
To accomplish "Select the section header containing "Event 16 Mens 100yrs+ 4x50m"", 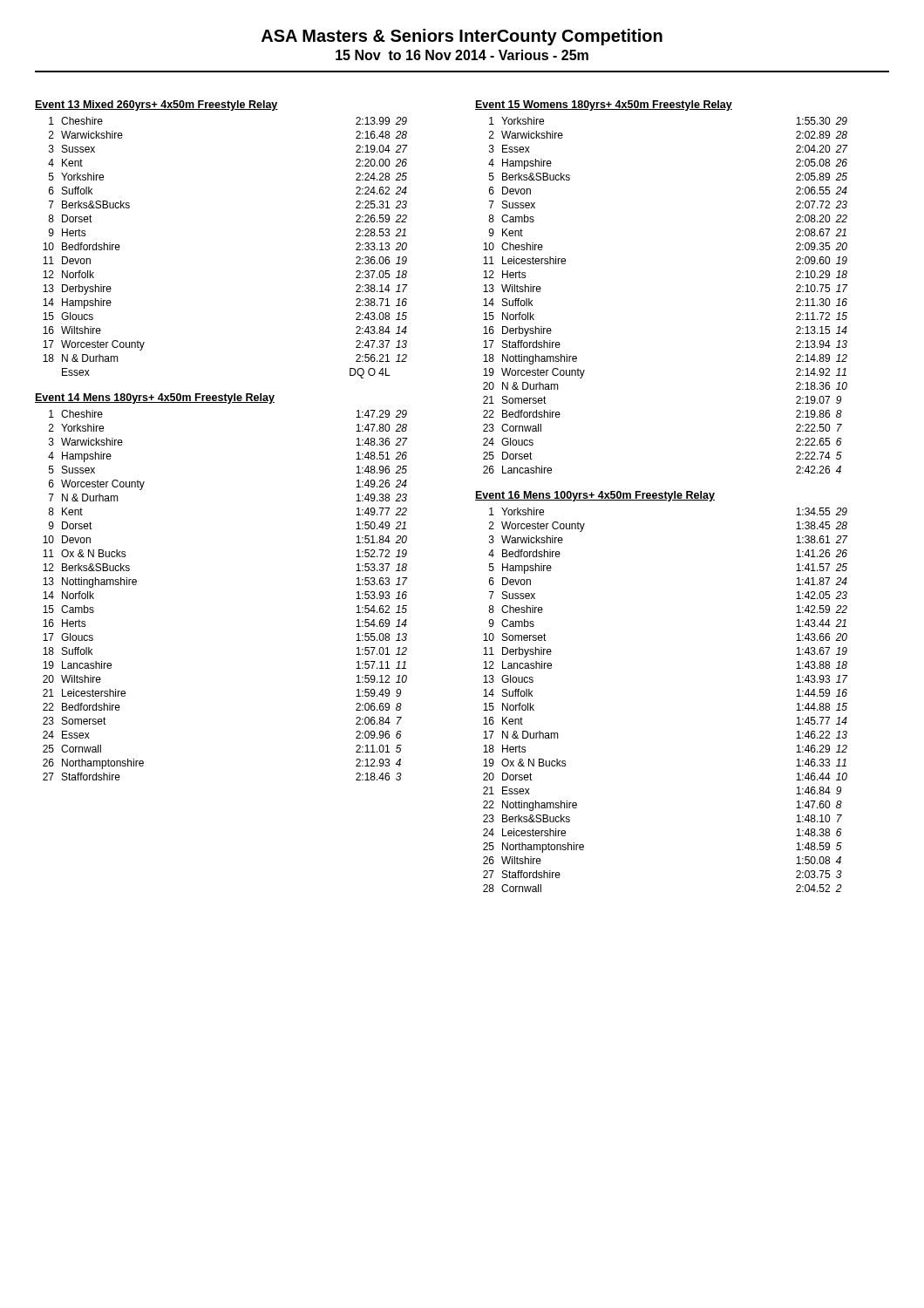I will (595, 495).
